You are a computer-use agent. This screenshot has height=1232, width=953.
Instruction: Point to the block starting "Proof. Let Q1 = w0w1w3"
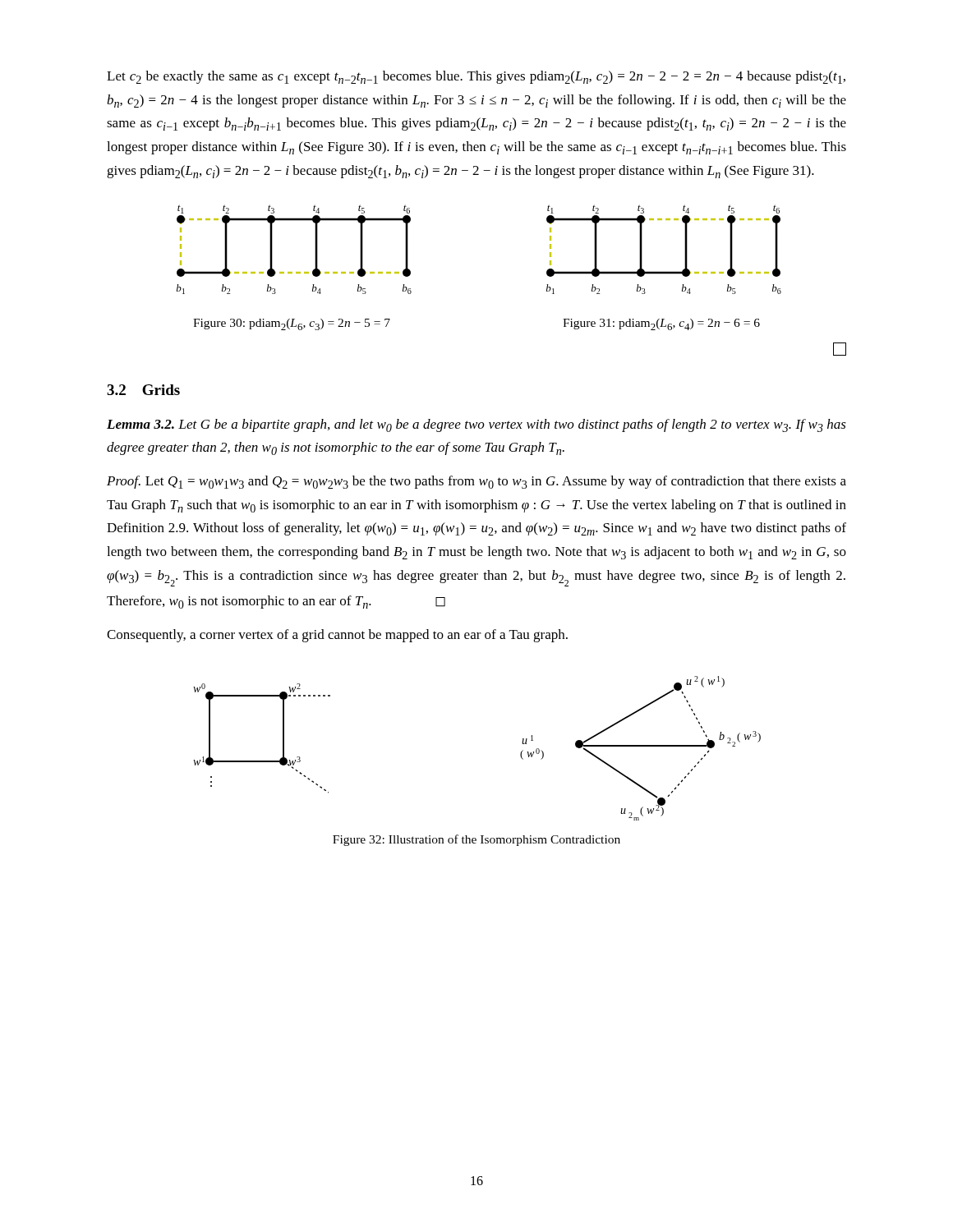click(x=476, y=542)
